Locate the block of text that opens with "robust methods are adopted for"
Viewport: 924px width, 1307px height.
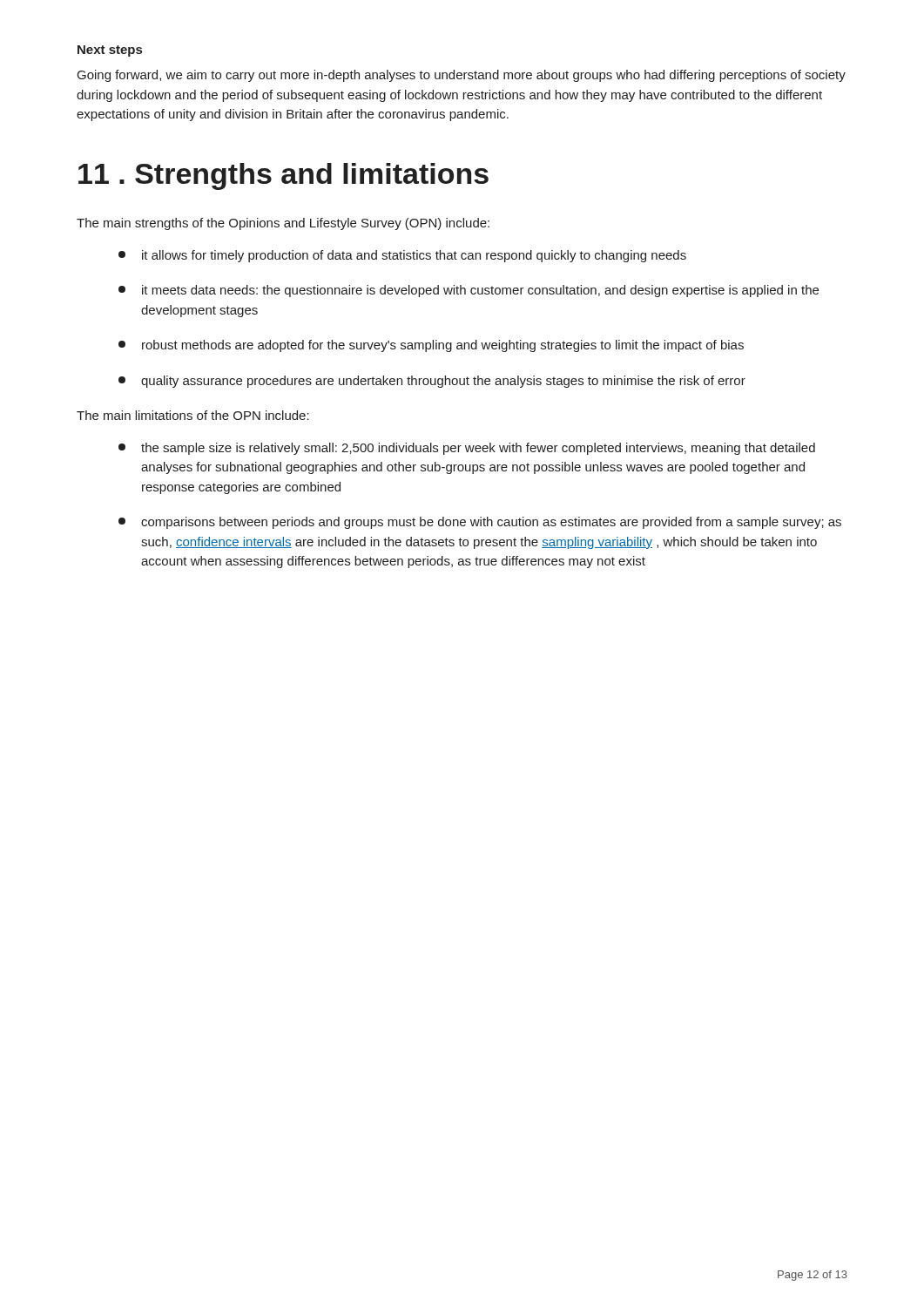(x=483, y=346)
